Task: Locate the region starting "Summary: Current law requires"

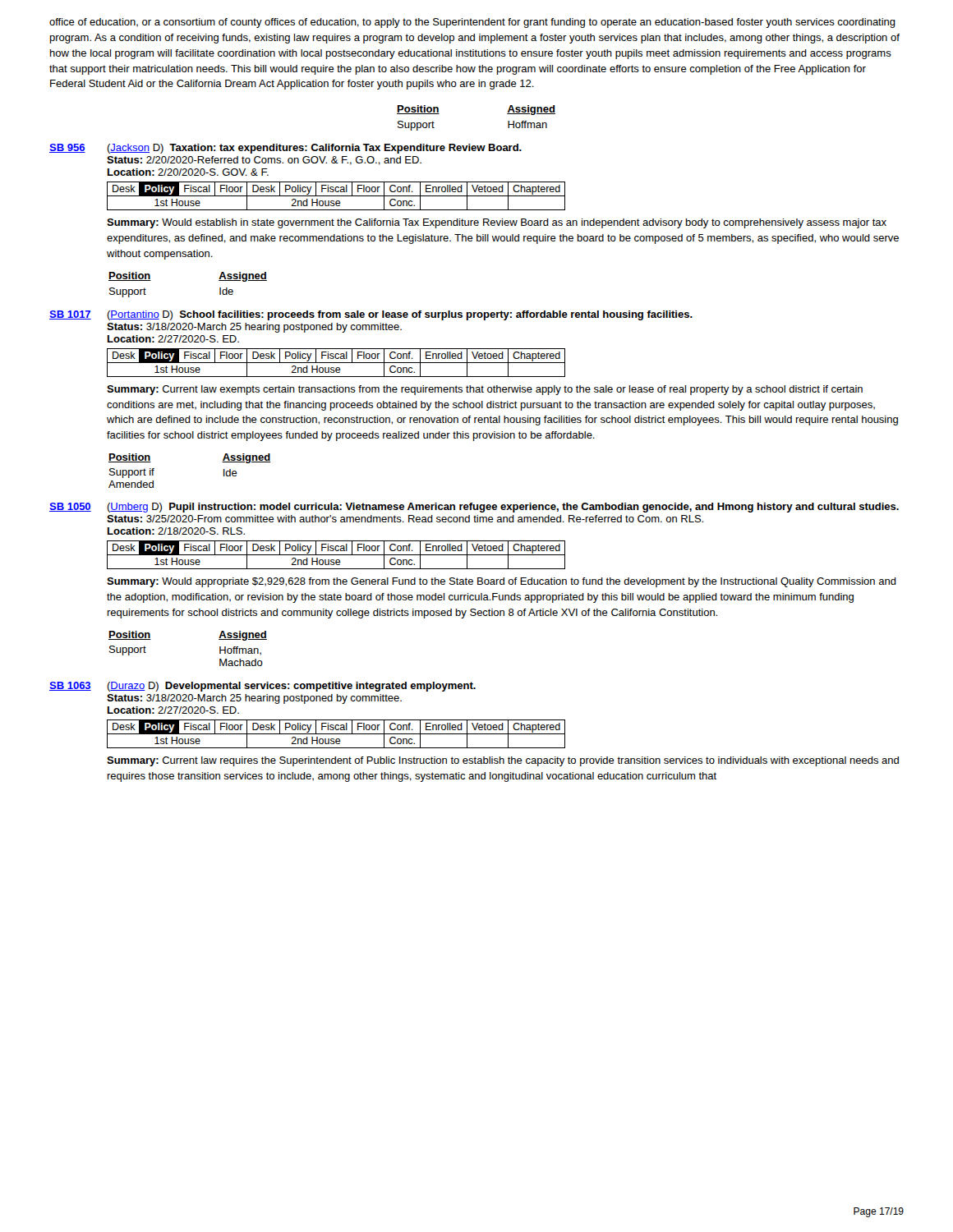Action: 503,768
